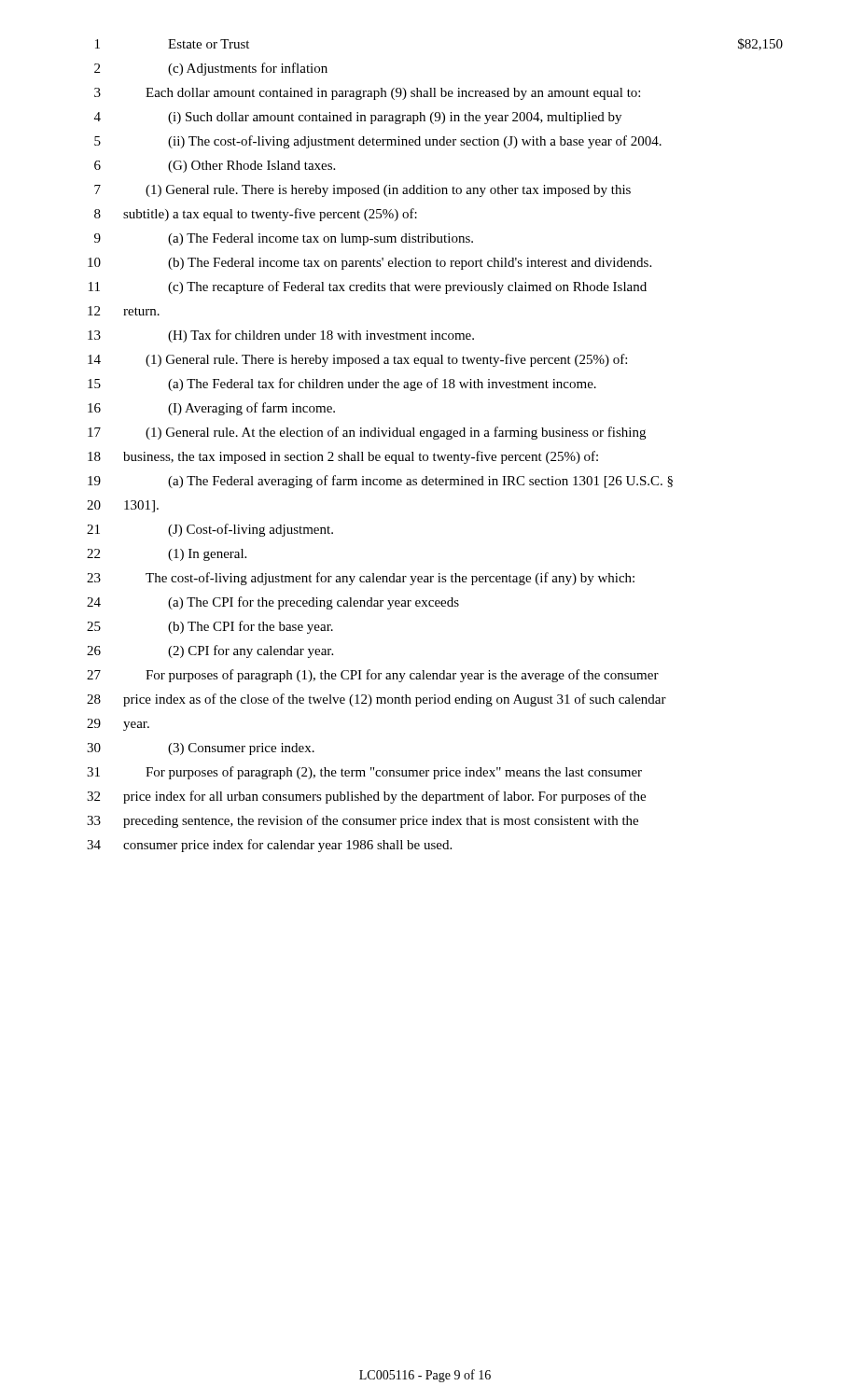The image size is (850, 1400).
Task: Click on the block starting "10 (b) The Federal income tax"
Action: [425, 263]
